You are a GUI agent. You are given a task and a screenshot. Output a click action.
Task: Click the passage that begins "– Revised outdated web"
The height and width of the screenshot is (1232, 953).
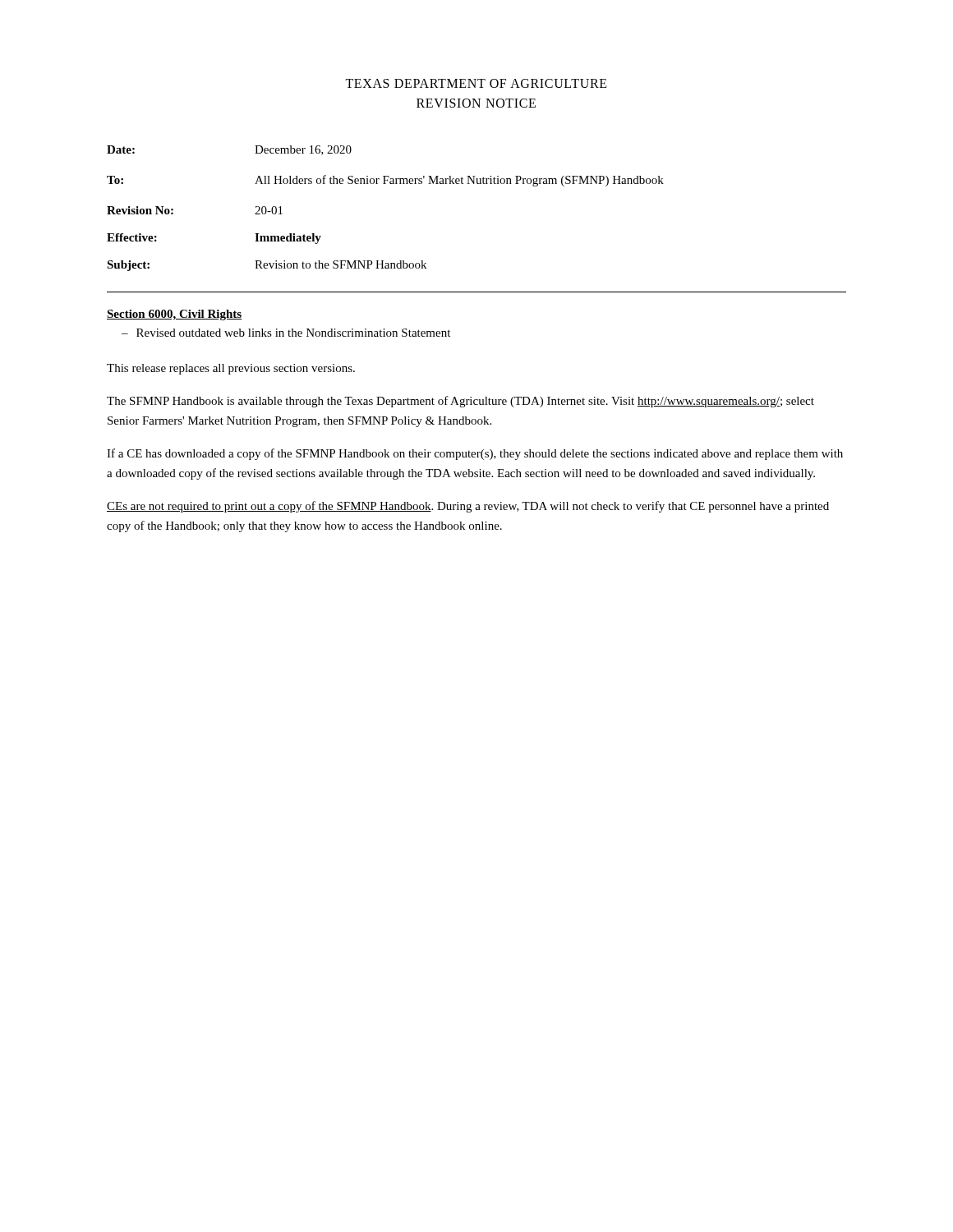click(286, 333)
